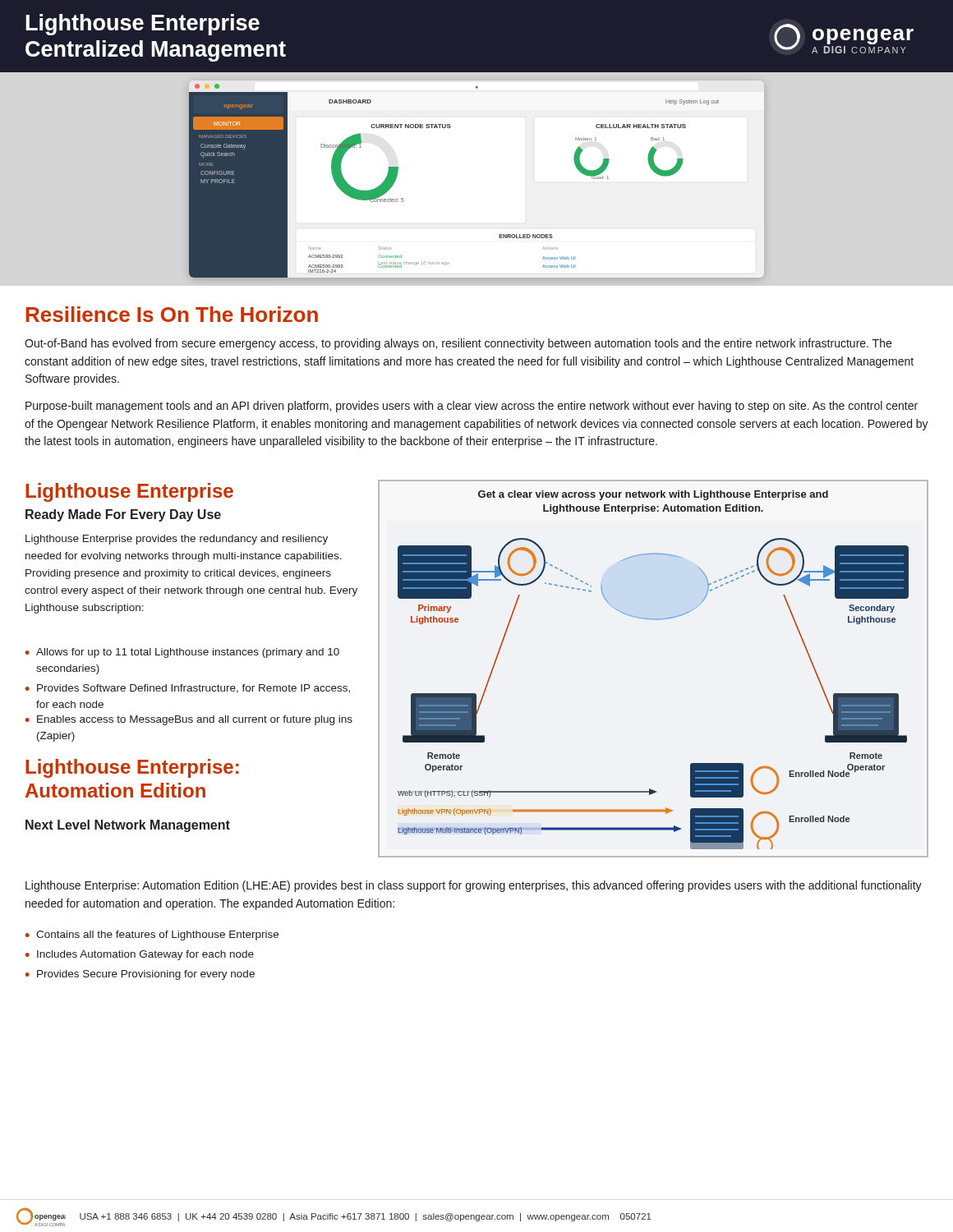Find the block on this page that starts "Purpose-built management tools and an"

click(x=476, y=424)
